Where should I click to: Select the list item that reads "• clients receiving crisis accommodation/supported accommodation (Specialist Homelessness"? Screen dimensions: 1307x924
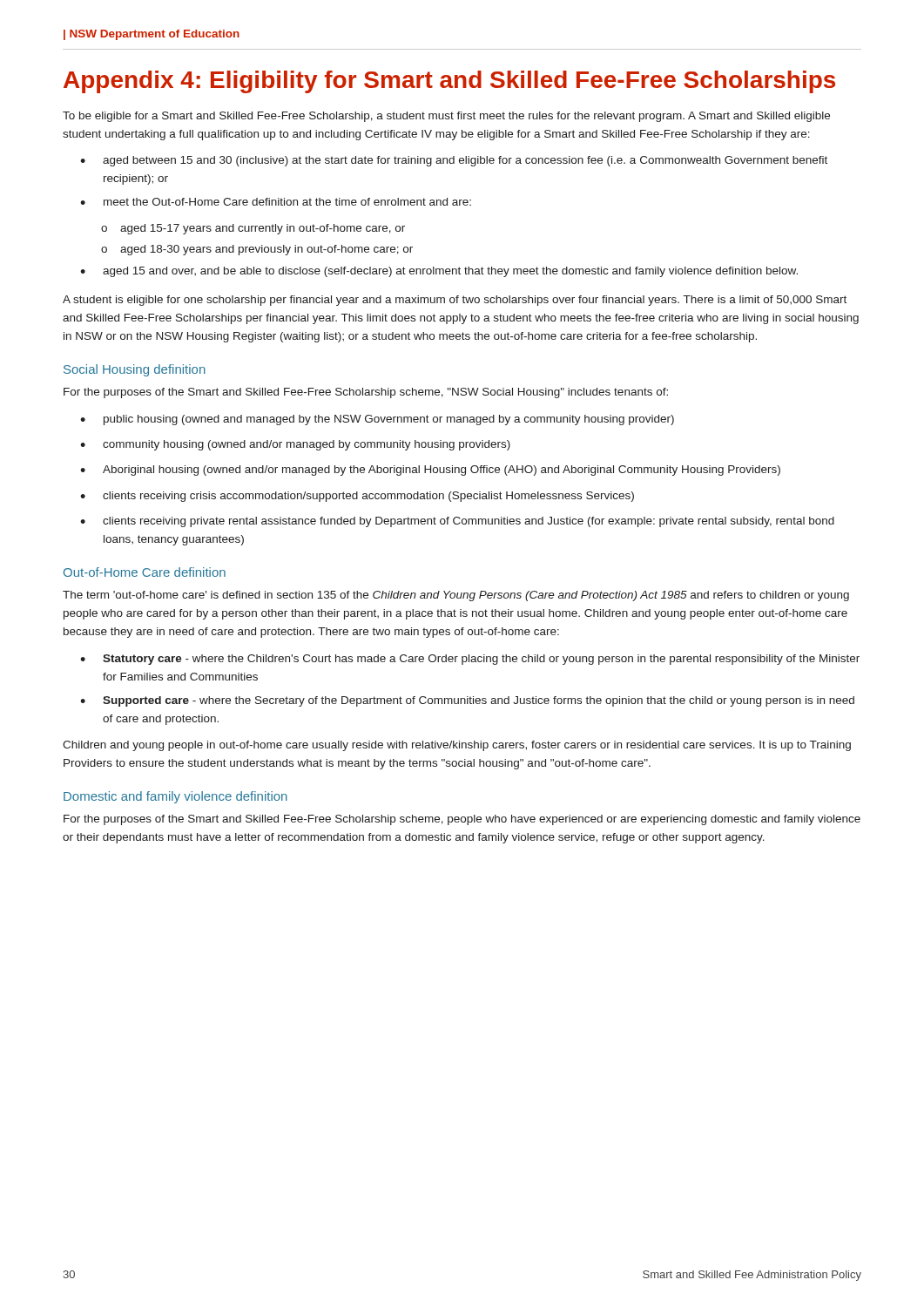pos(462,497)
